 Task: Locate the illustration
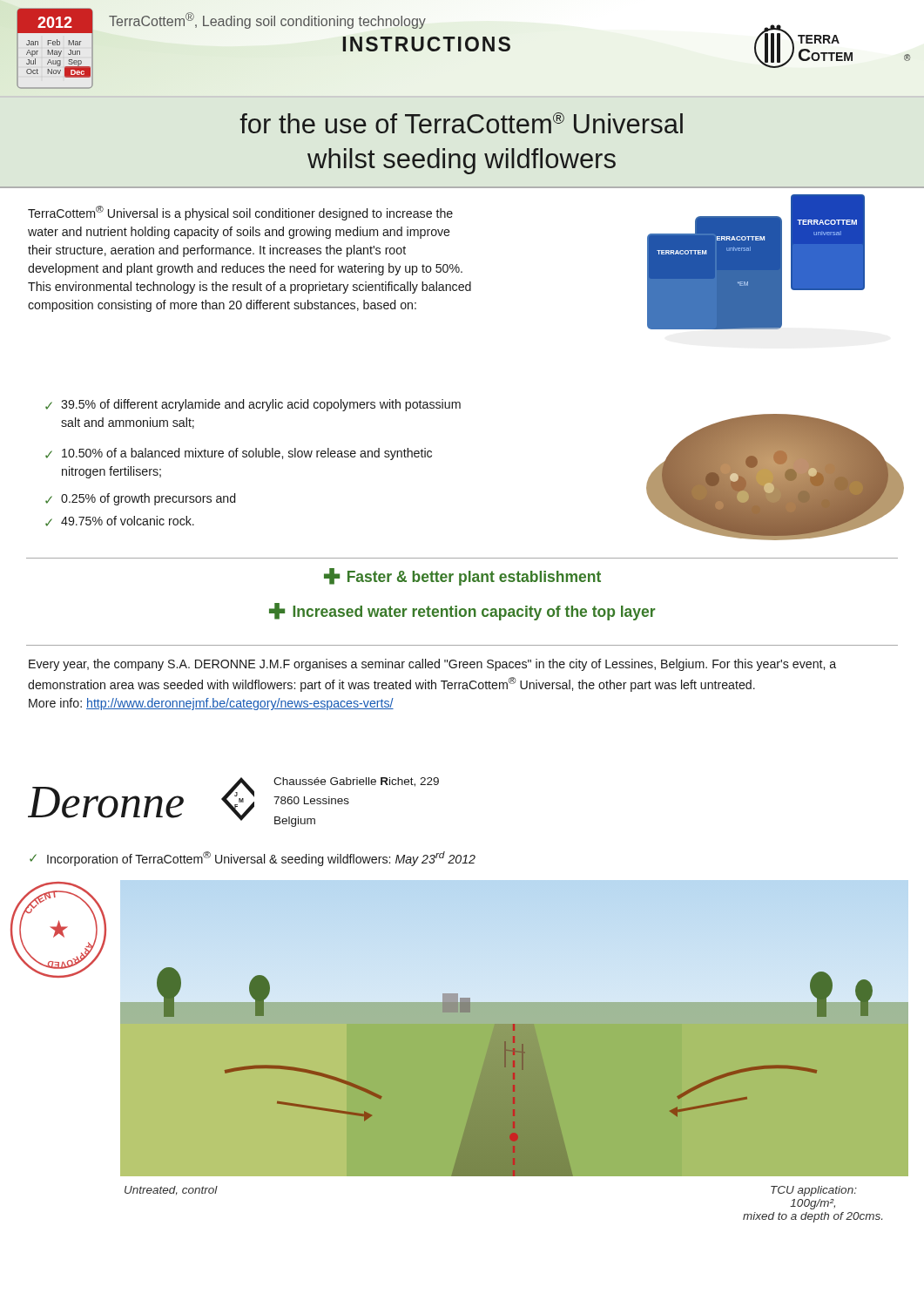click(59, 930)
